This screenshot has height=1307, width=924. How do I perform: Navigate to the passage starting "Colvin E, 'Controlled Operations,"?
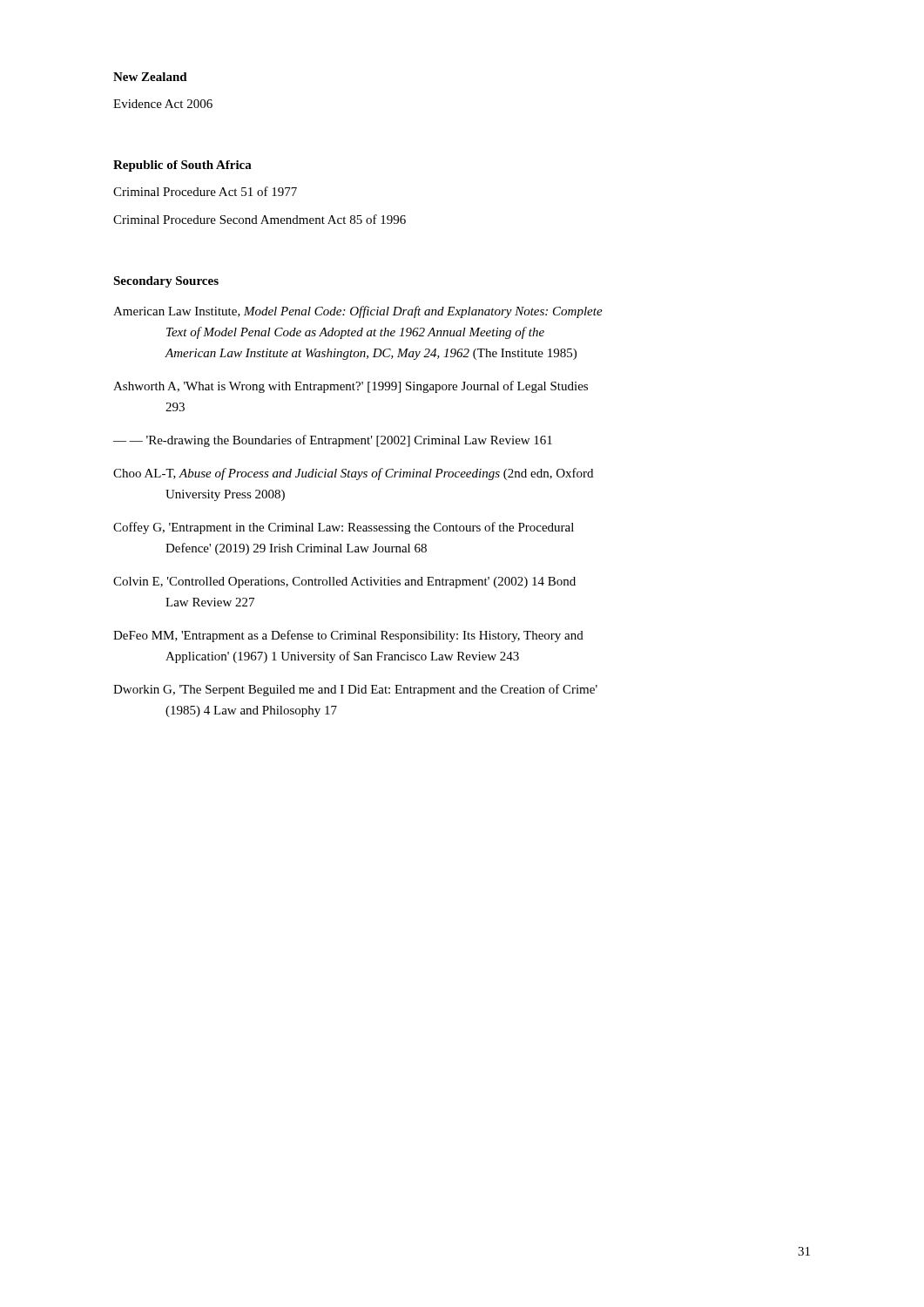(x=462, y=593)
